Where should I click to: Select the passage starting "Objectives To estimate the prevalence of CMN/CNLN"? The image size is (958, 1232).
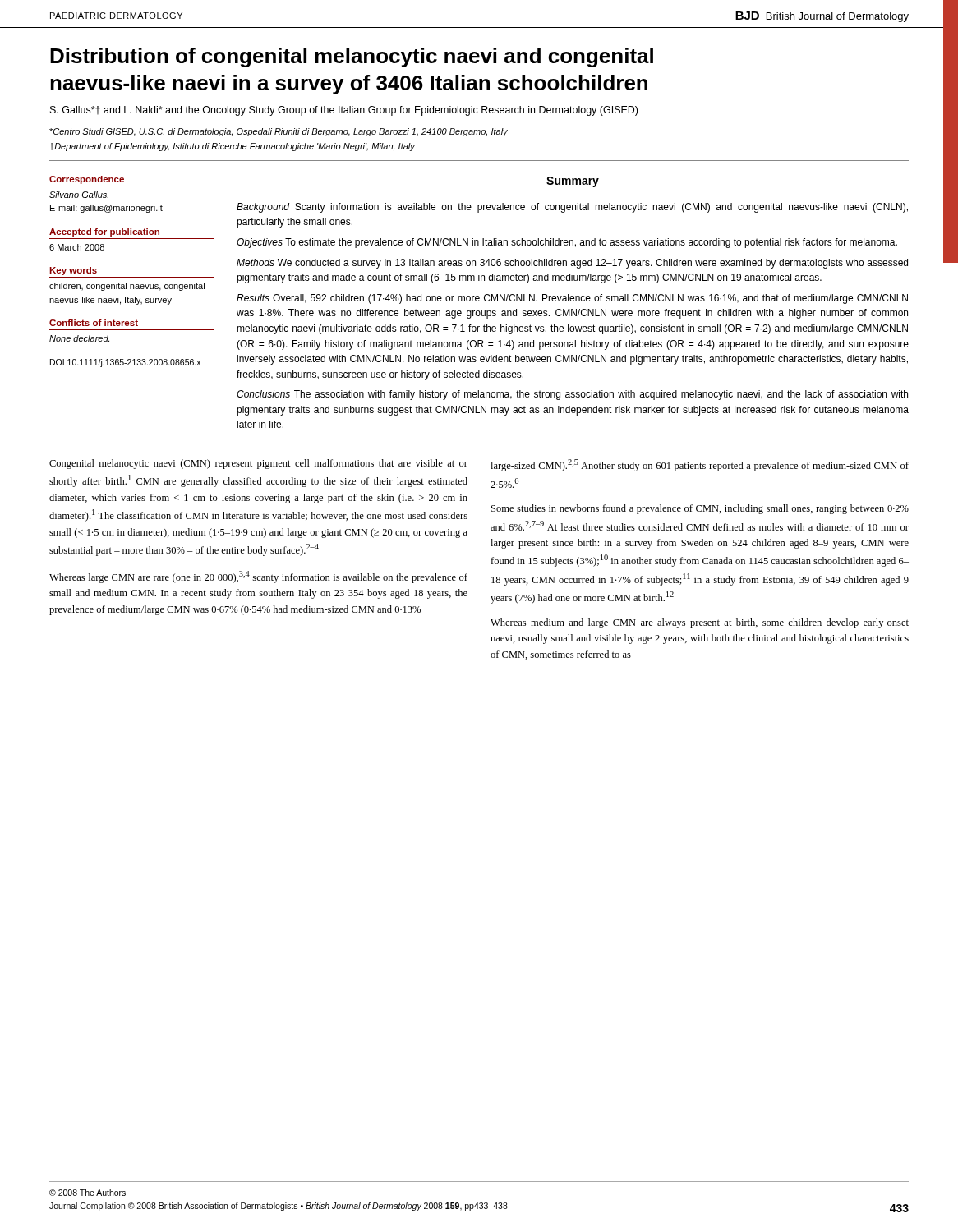(567, 242)
